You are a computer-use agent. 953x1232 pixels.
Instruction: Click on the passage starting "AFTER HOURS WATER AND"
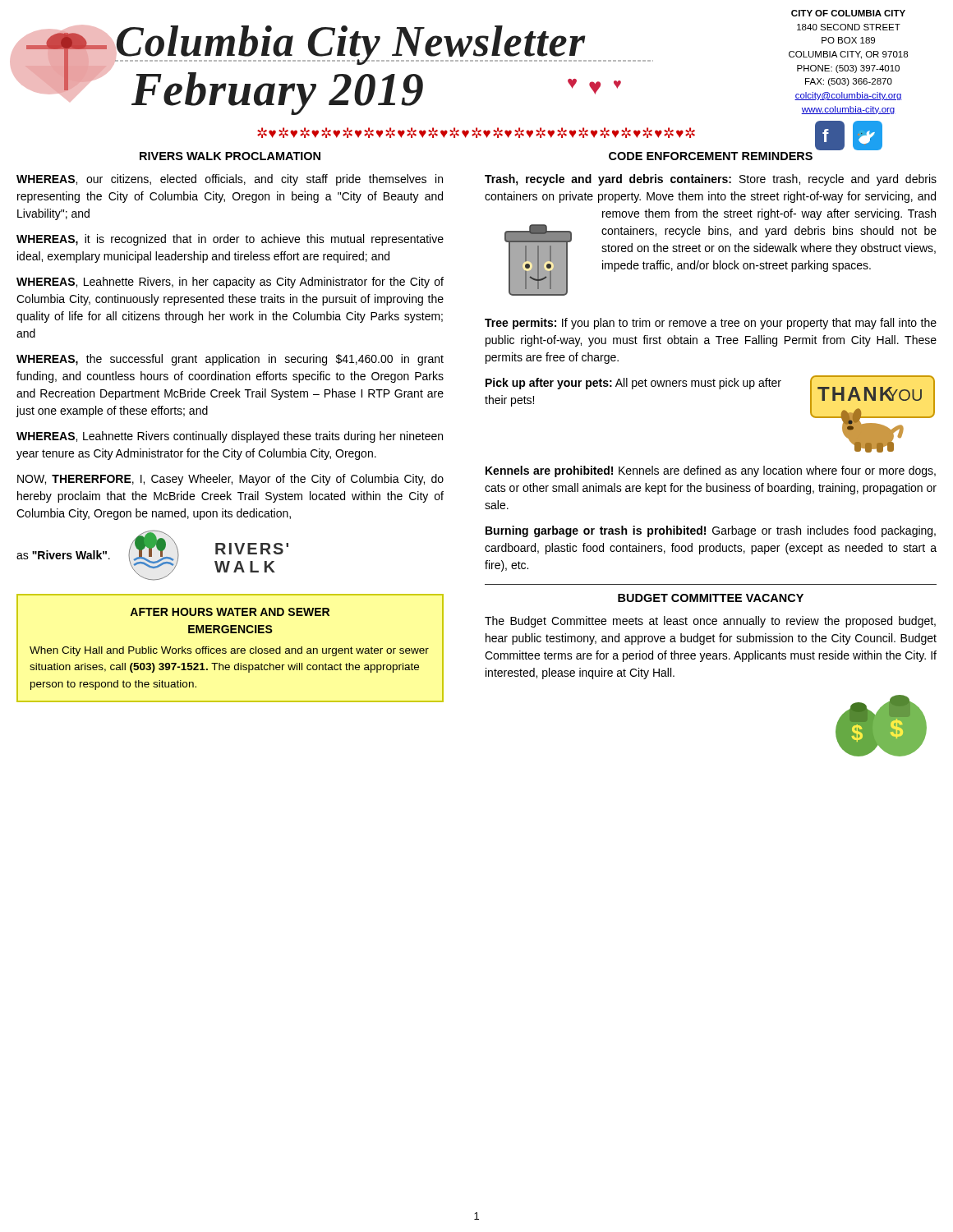pos(230,647)
